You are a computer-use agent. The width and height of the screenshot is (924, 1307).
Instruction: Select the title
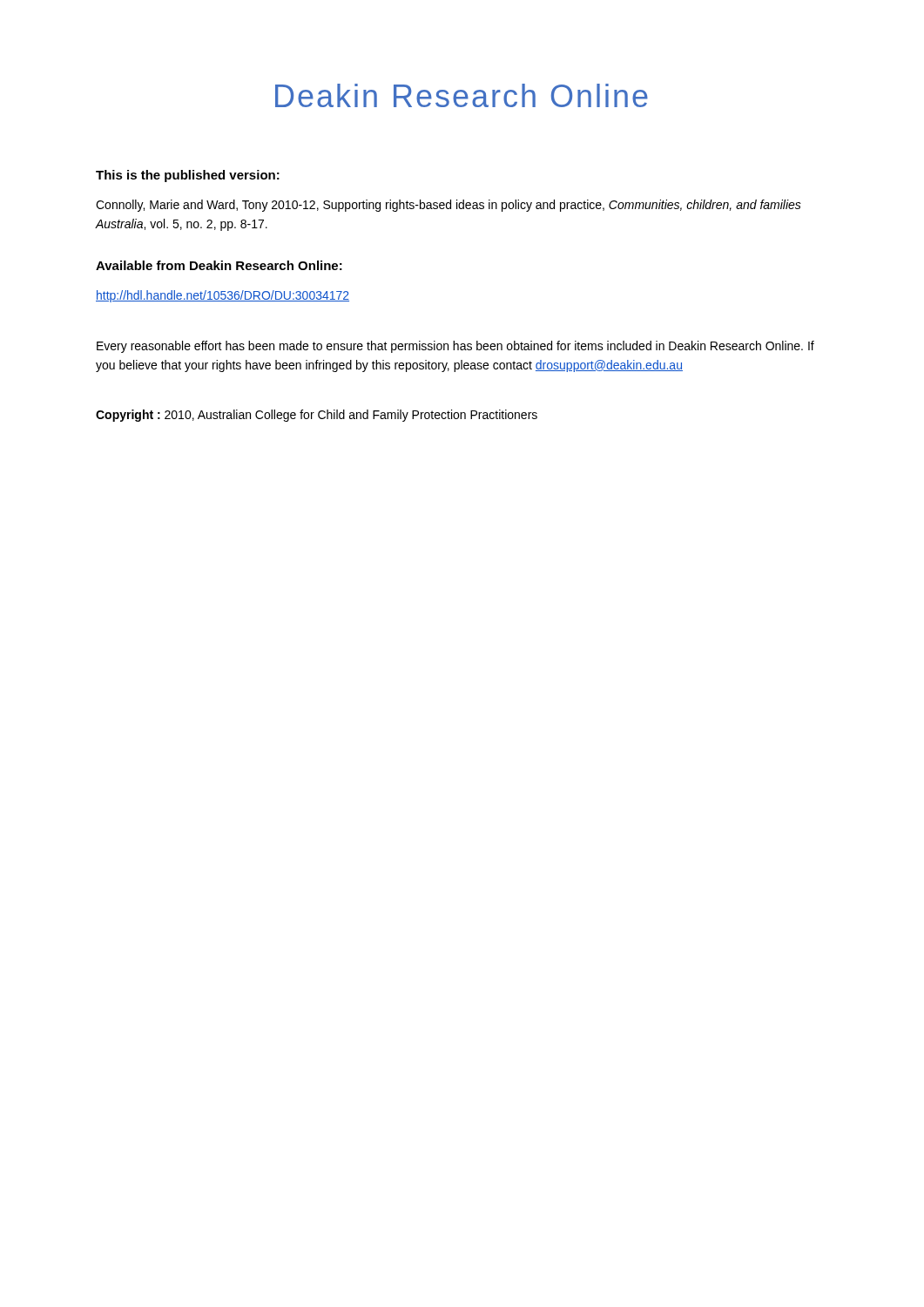(462, 96)
